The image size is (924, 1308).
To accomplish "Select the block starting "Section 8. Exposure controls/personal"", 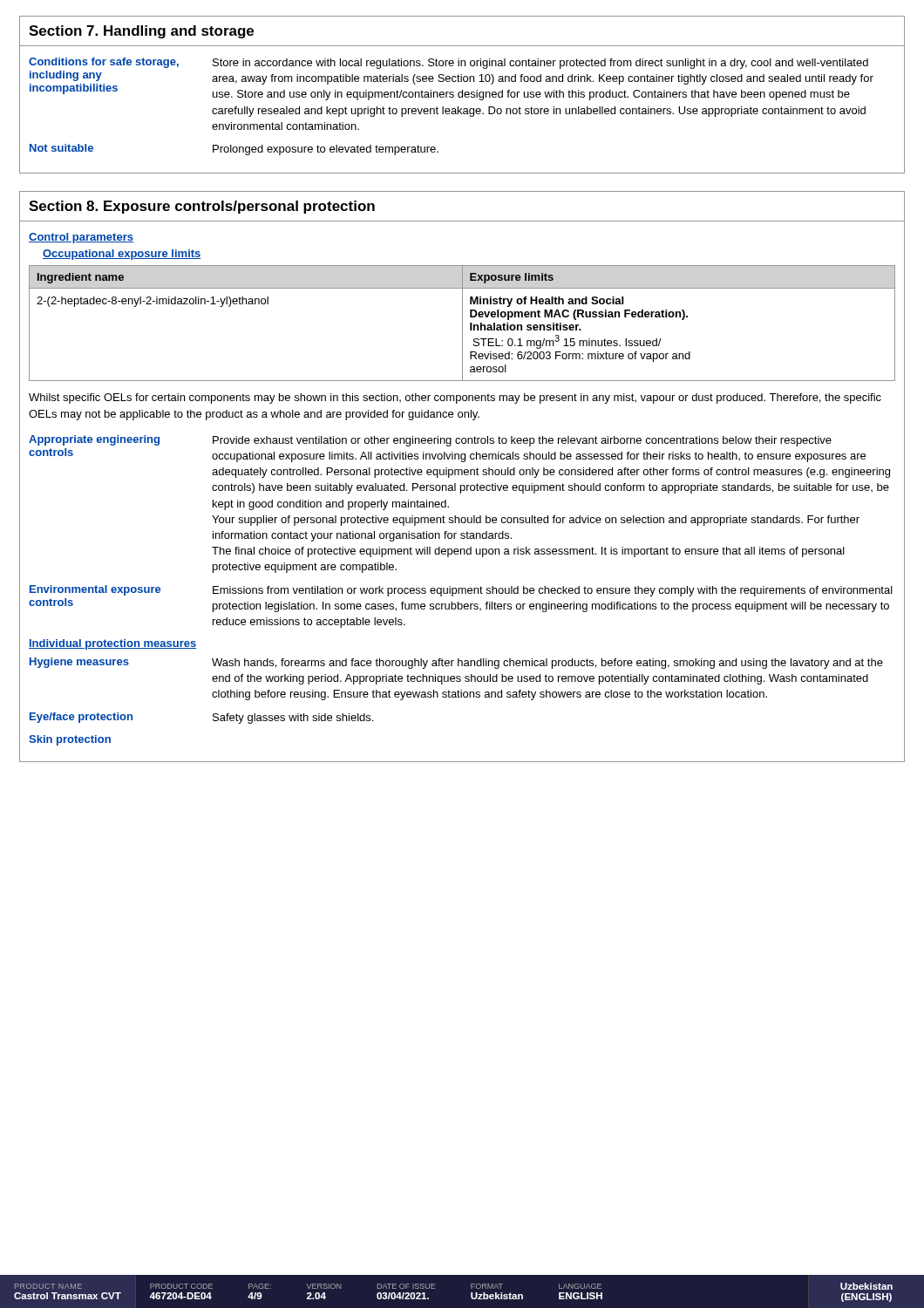I will 462,477.
